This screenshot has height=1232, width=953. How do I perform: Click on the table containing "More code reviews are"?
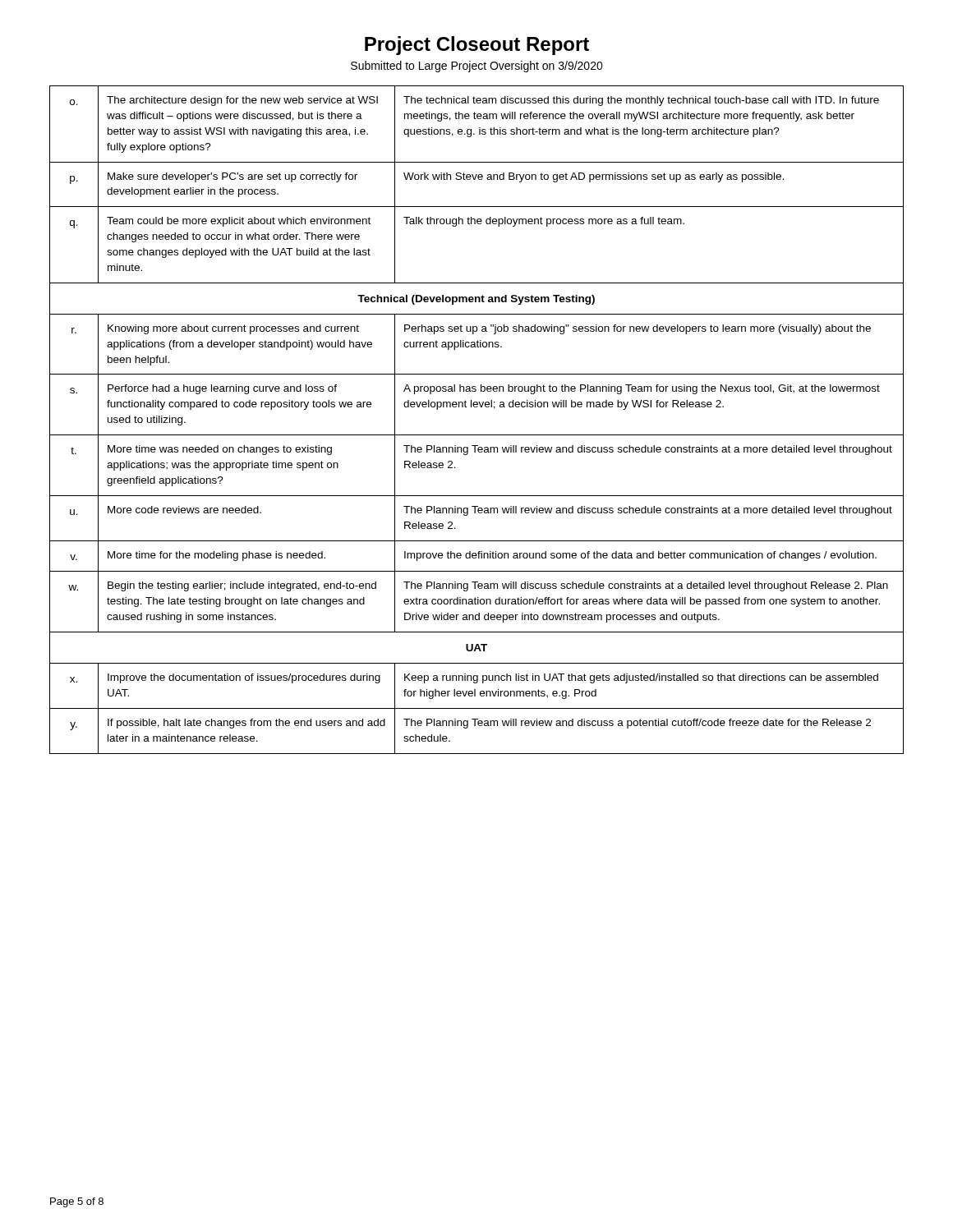pos(476,419)
